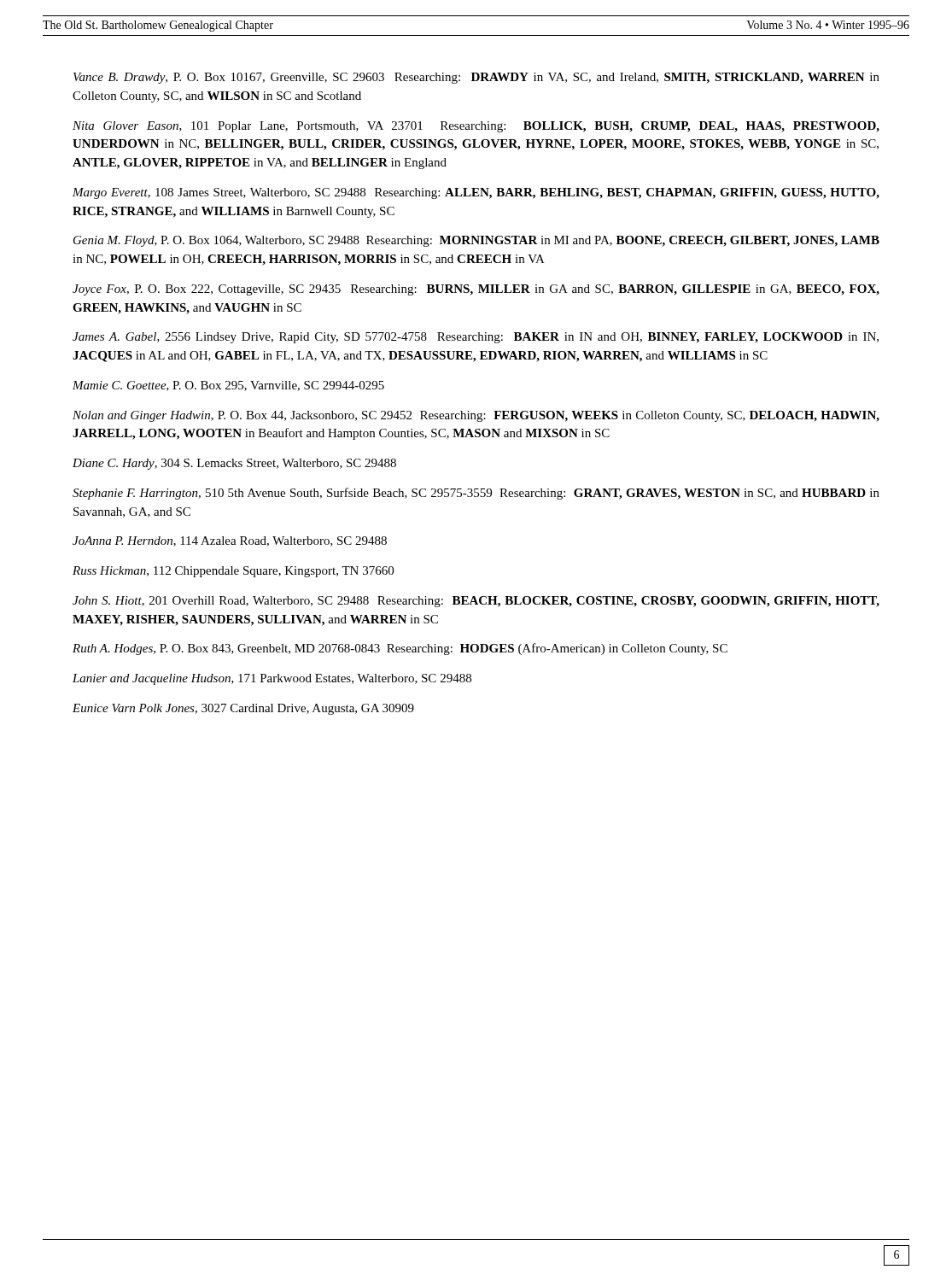This screenshot has width=952, height=1281.
Task: Locate the block of text that opens with "Joyce Fox, P. O. Box 222, Cottageville, SC"
Action: coord(476,298)
